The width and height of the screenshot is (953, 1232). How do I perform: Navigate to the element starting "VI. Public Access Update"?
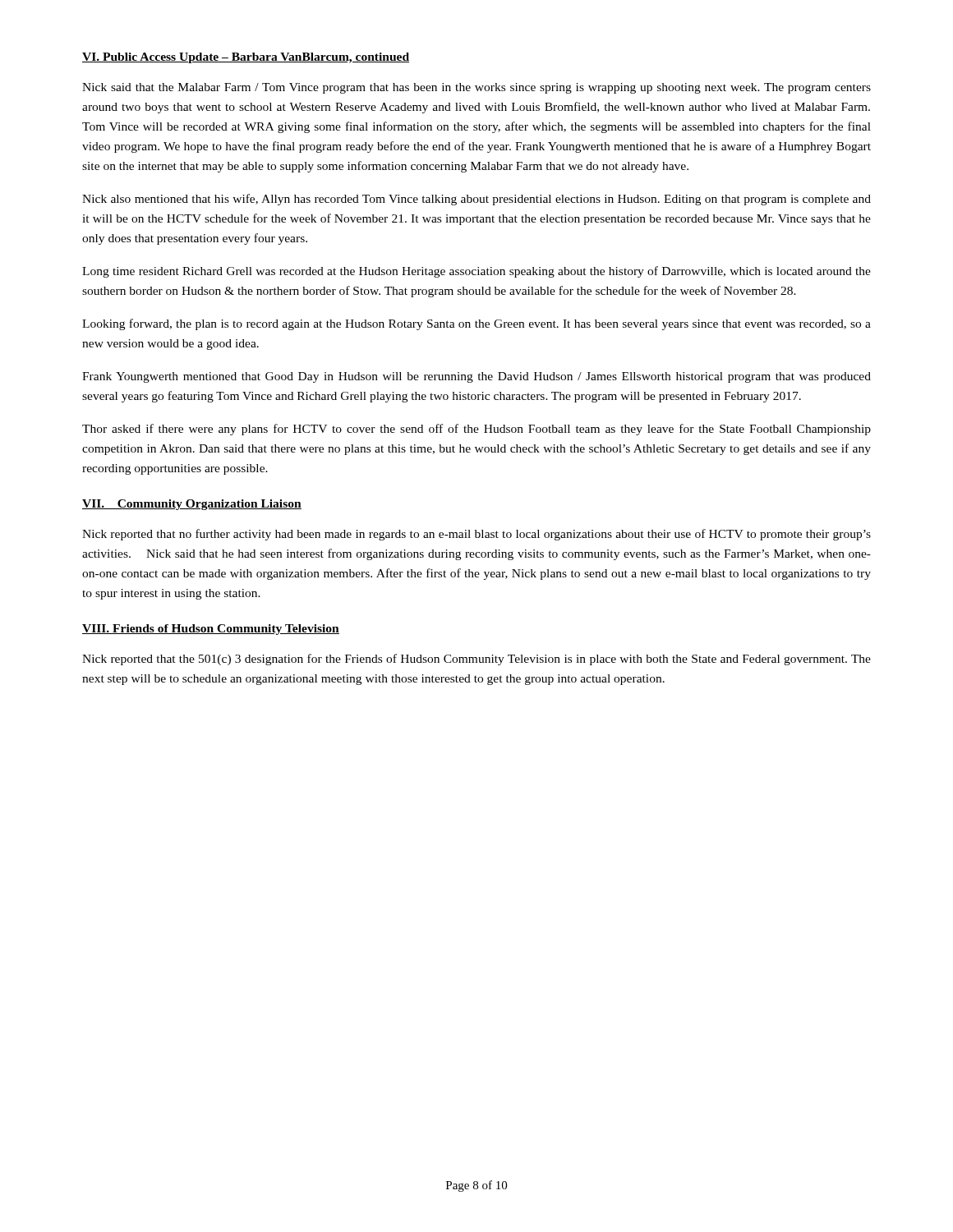point(246,56)
